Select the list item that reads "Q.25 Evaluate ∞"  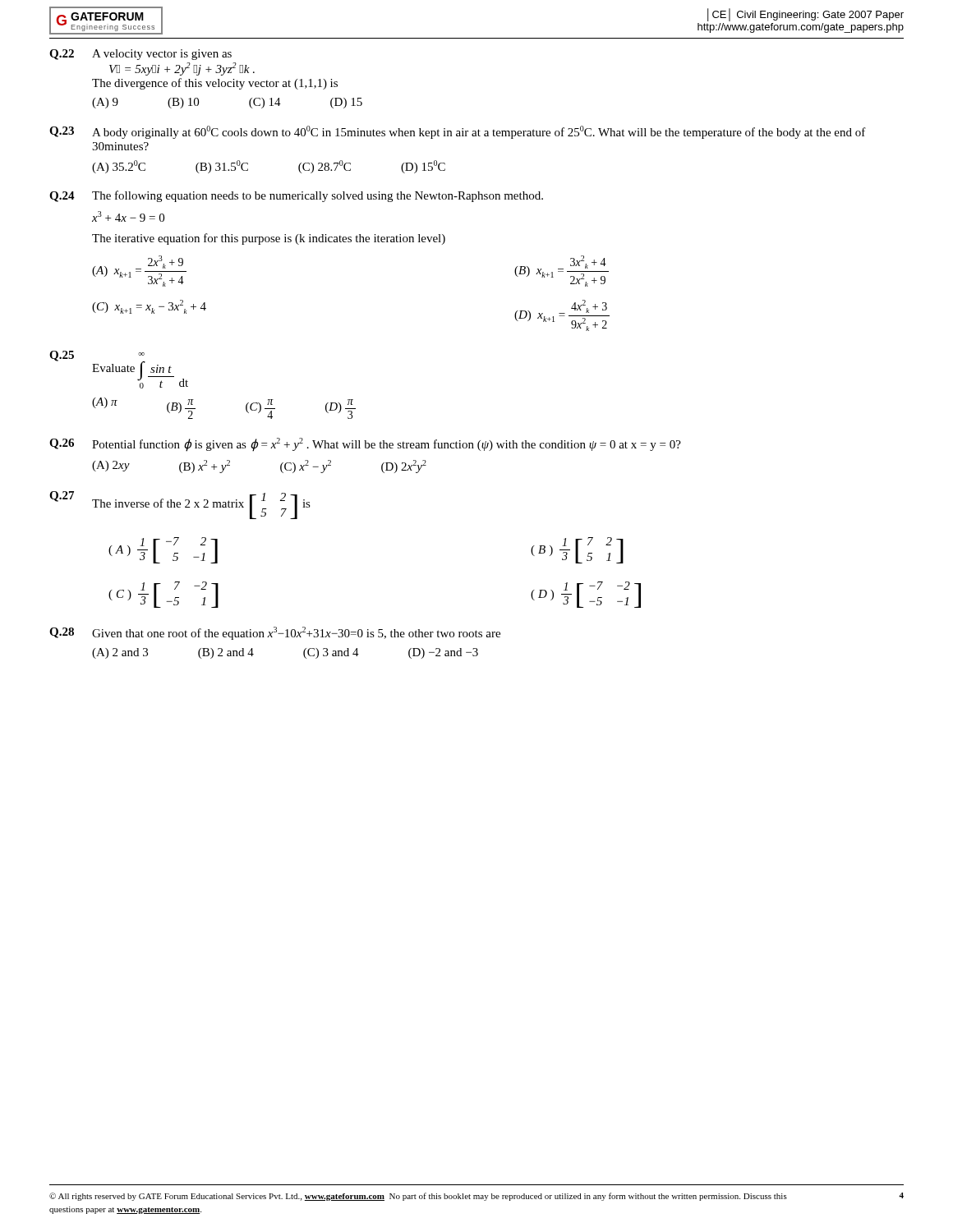[x=119, y=370]
